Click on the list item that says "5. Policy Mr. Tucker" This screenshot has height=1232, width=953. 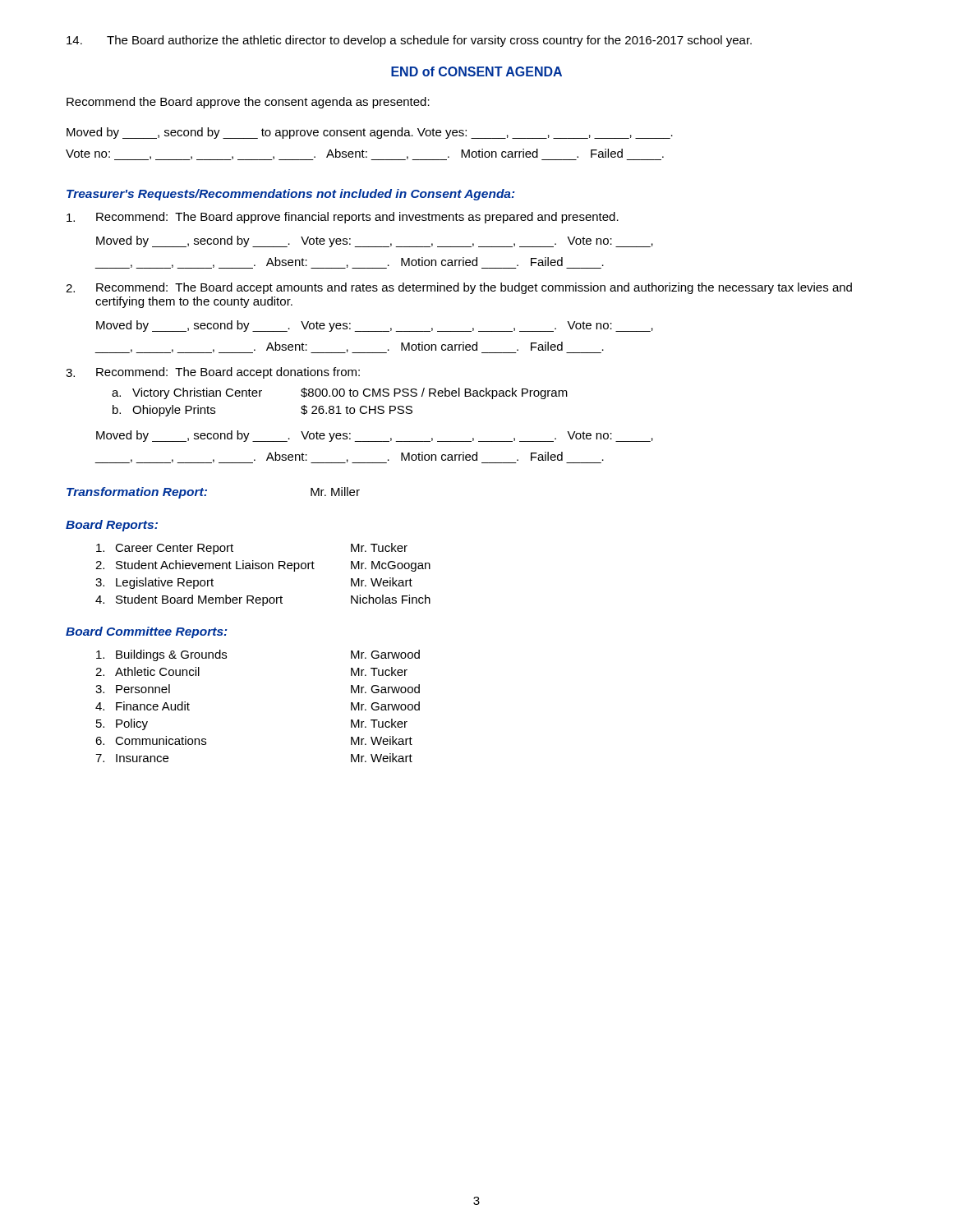point(119,724)
